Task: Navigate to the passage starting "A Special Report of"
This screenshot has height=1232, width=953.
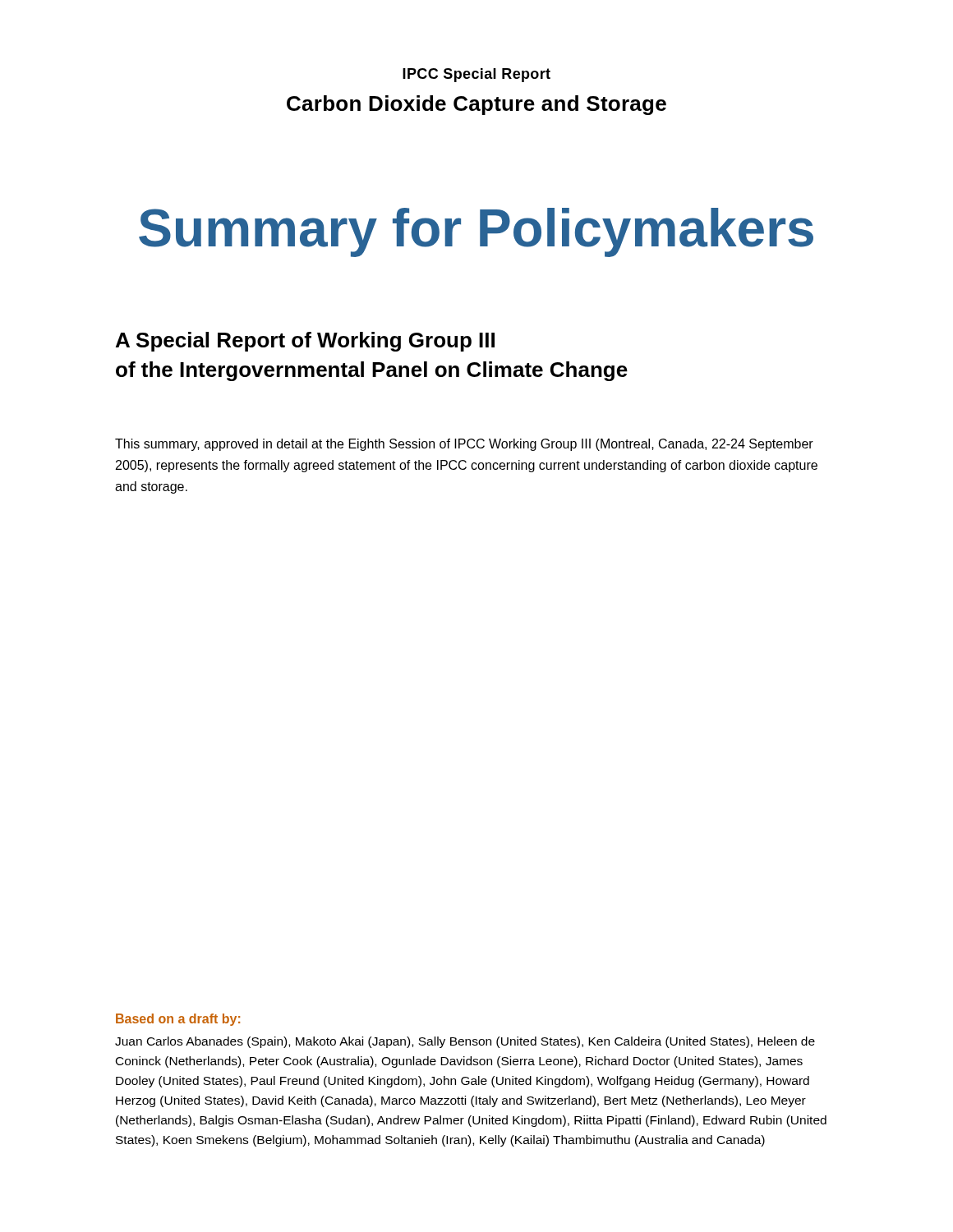Action: pos(476,355)
